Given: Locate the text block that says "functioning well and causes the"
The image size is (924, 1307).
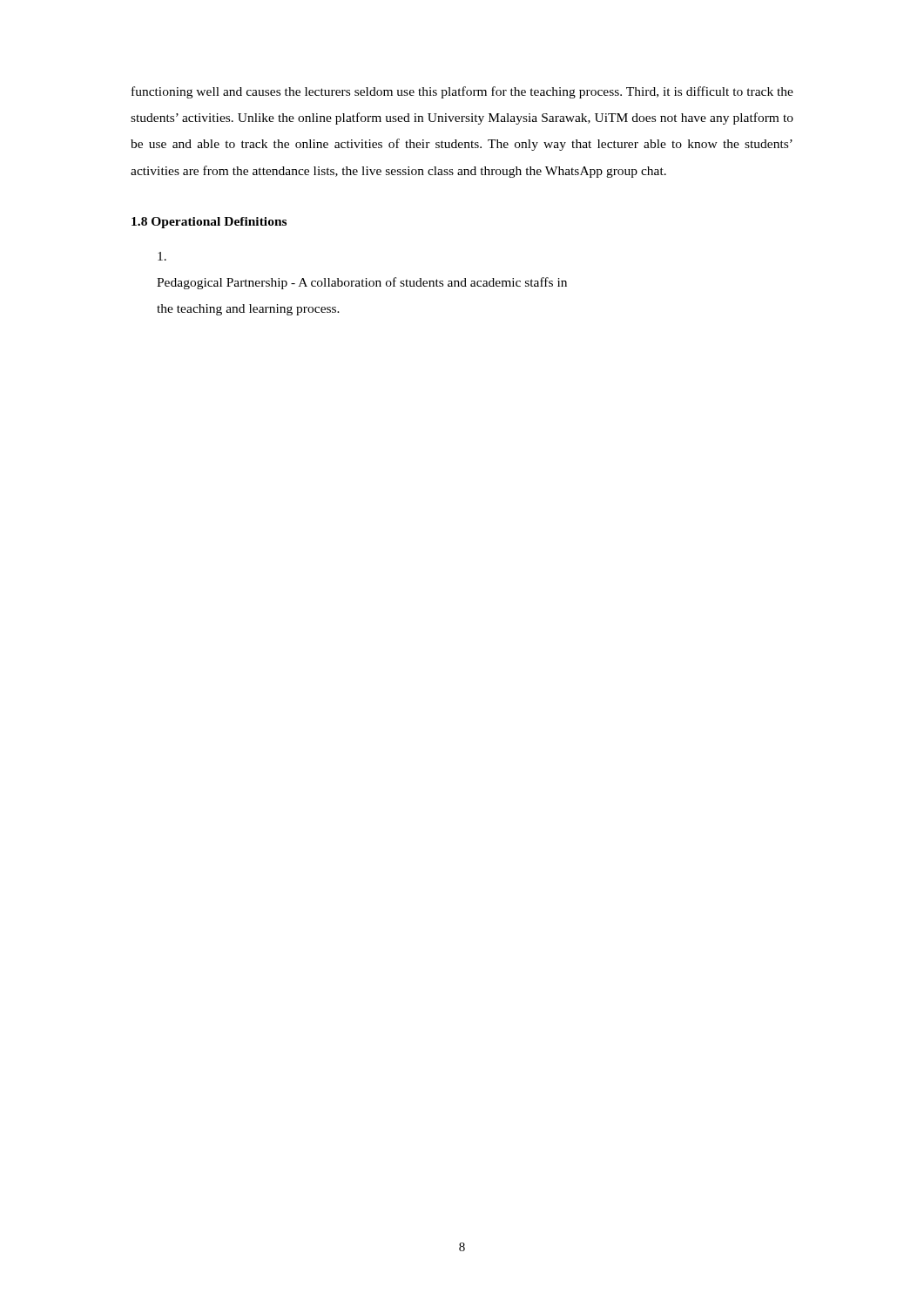Looking at the screenshot, I should coord(462,131).
